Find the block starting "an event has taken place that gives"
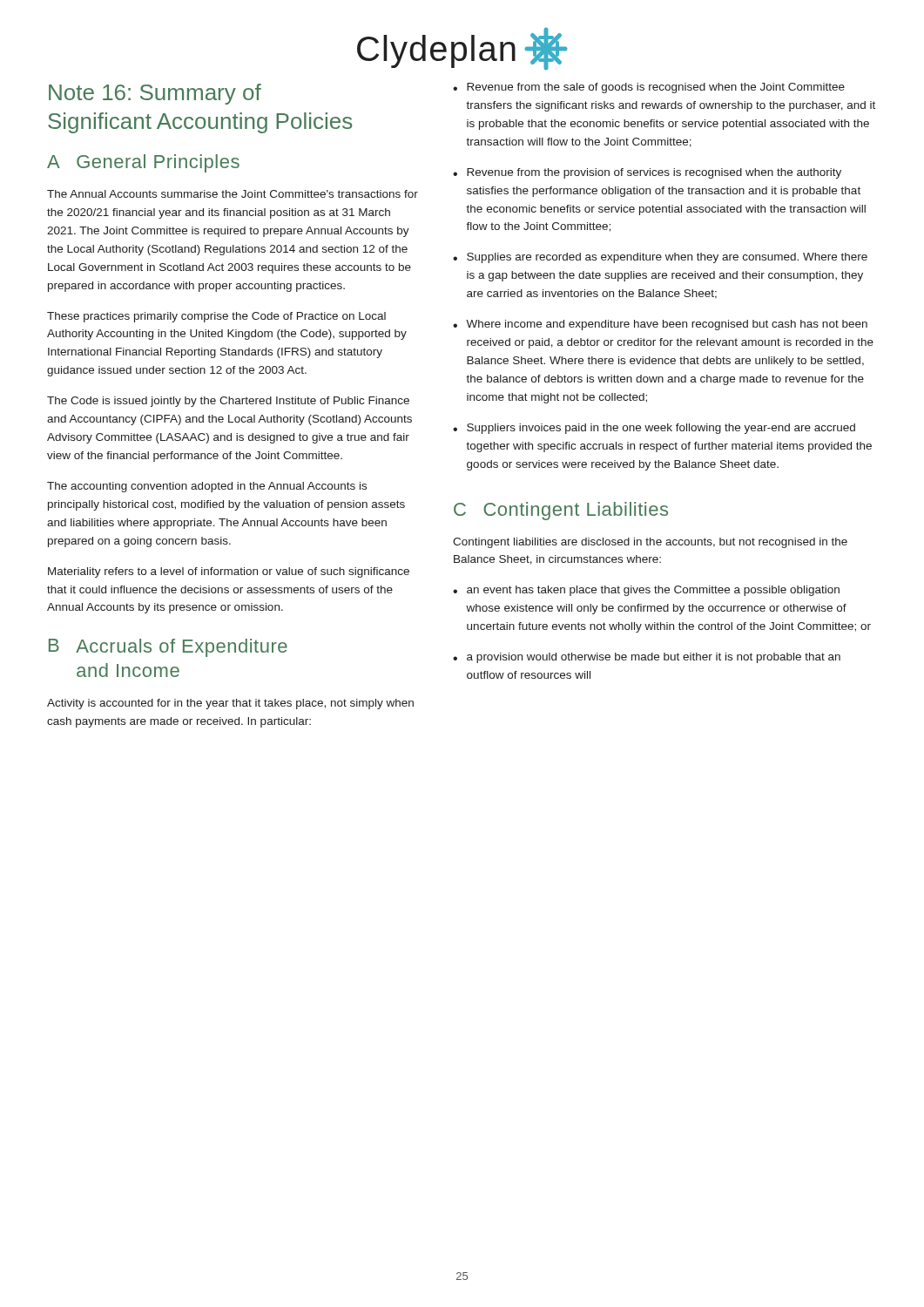This screenshot has width=924, height=1307. pyautogui.click(x=665, y=609)
